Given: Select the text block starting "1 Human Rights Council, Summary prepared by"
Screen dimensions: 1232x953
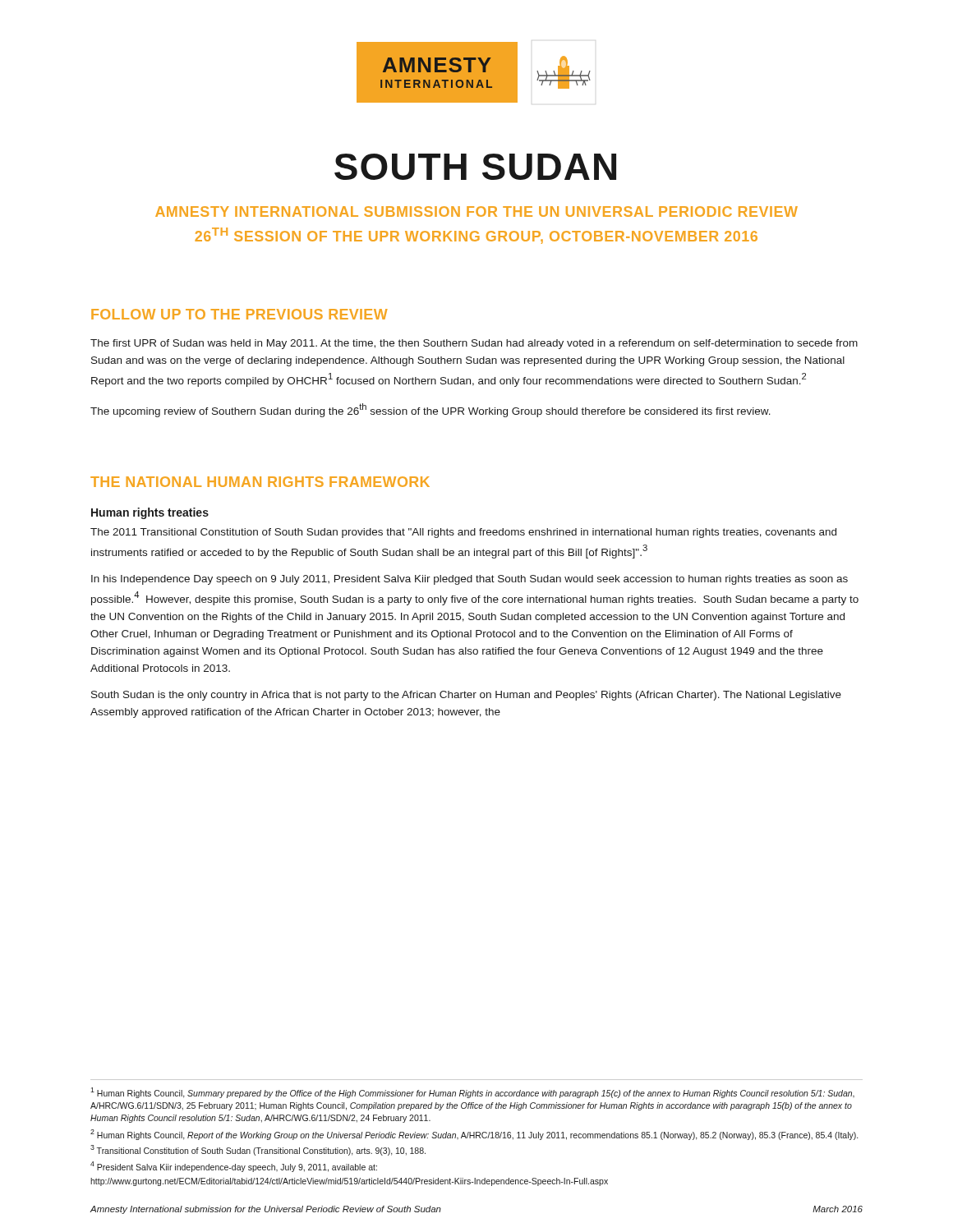Looking at the screenshot, I should click(476, 1137).
